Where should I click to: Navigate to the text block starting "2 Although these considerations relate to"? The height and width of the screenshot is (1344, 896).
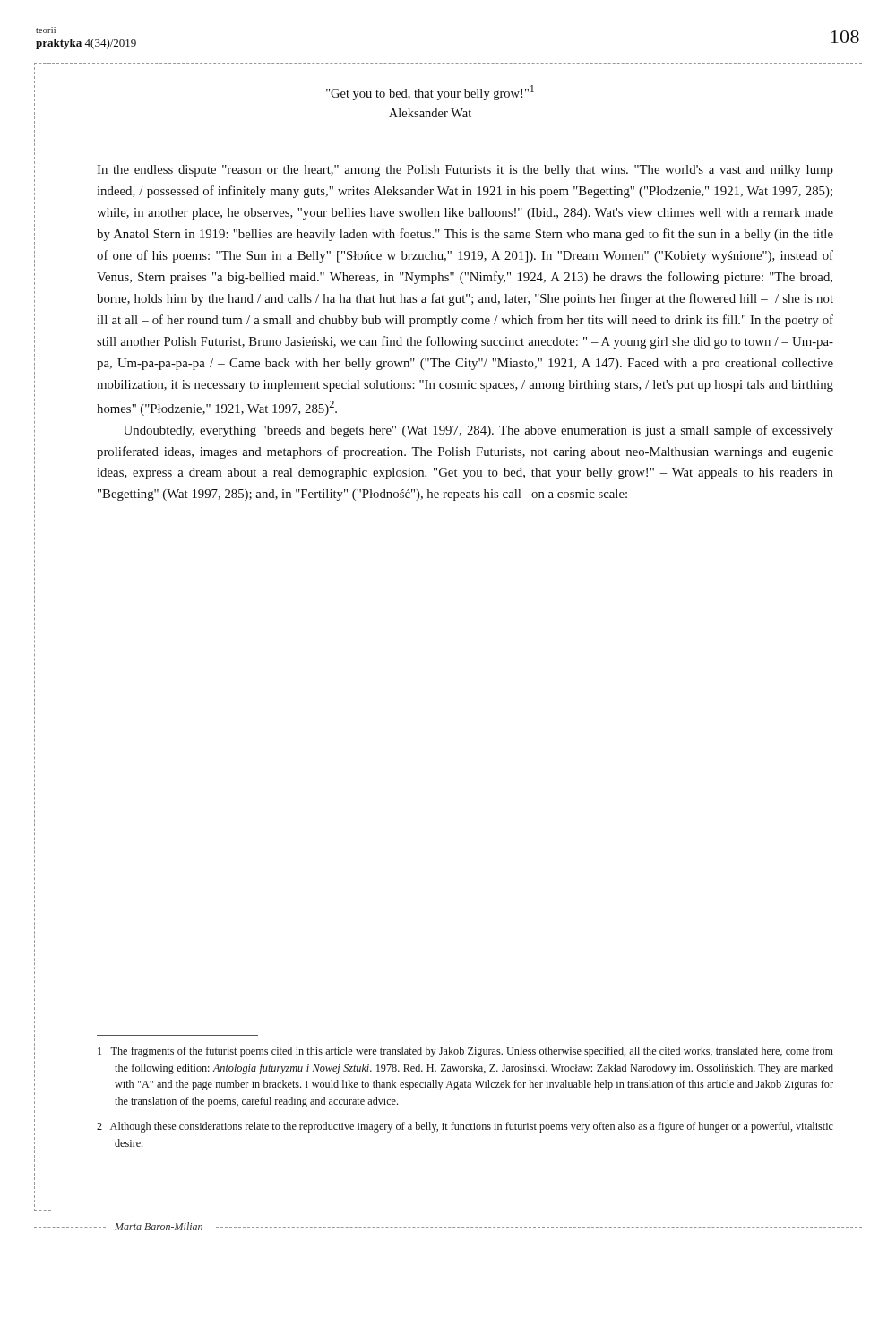click(465, 1135)
